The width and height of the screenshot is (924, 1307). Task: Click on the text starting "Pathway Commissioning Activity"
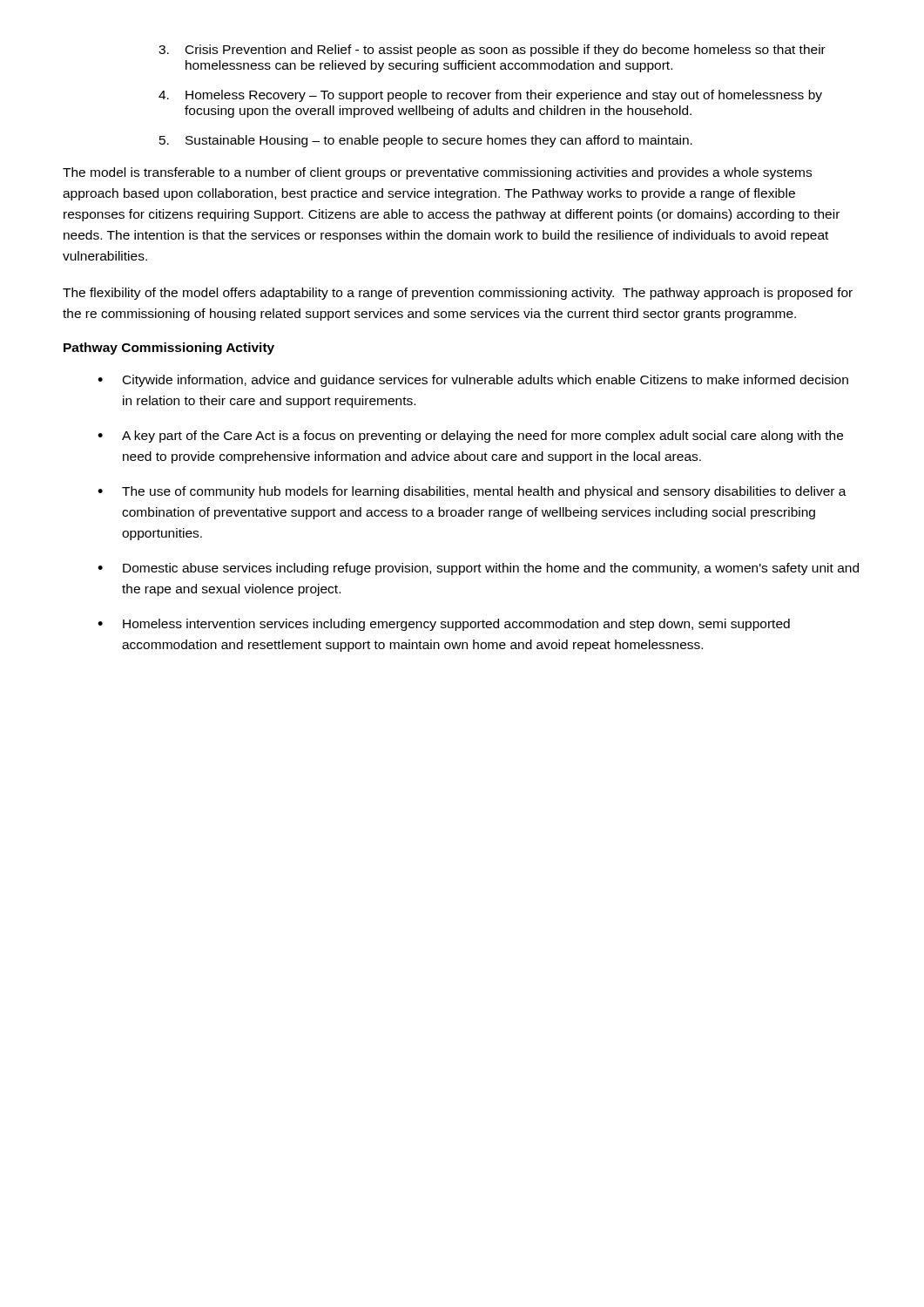click(169, 347)
